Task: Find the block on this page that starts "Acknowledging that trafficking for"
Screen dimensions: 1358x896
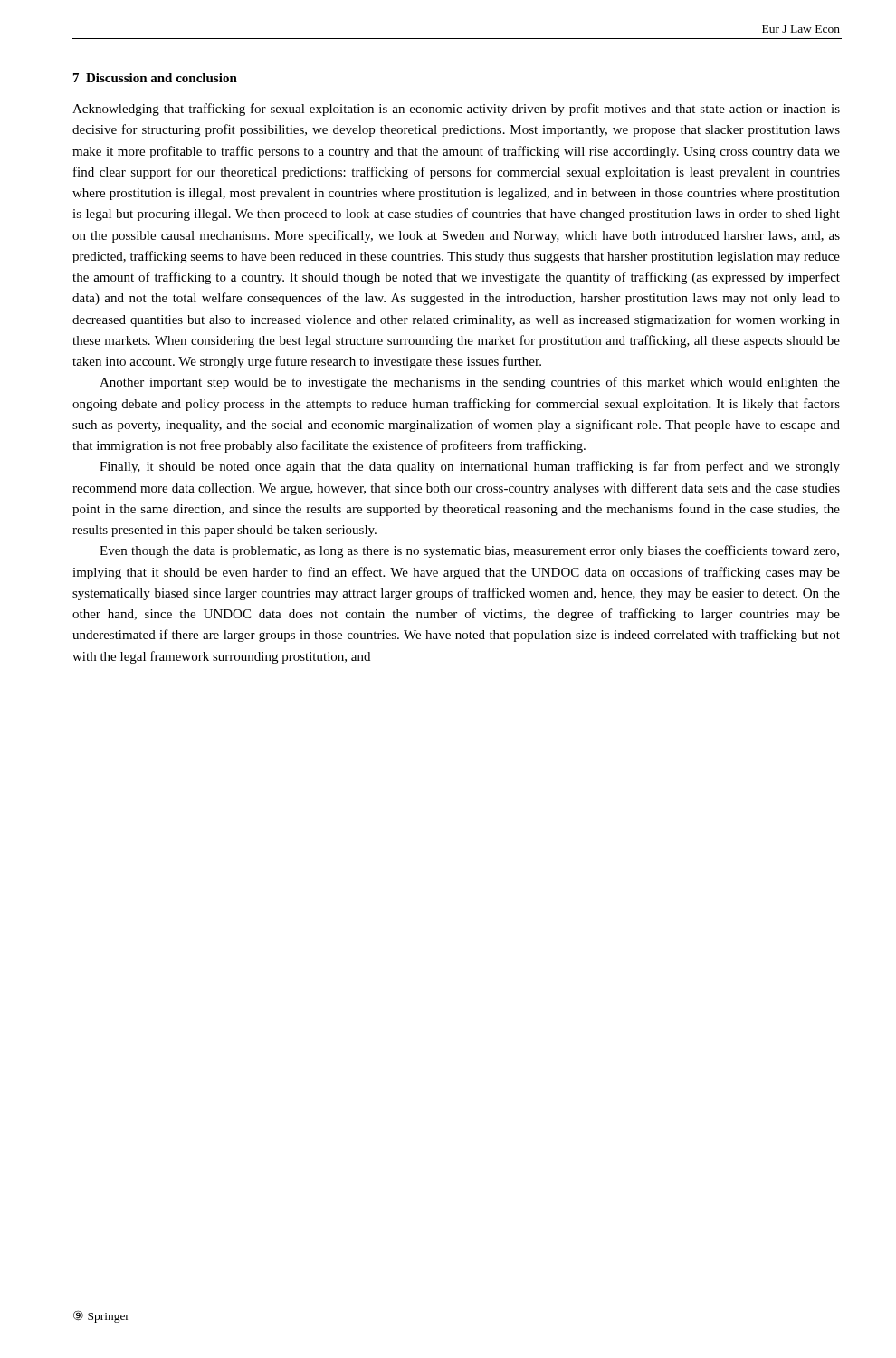Action: (x=456, y=383)
